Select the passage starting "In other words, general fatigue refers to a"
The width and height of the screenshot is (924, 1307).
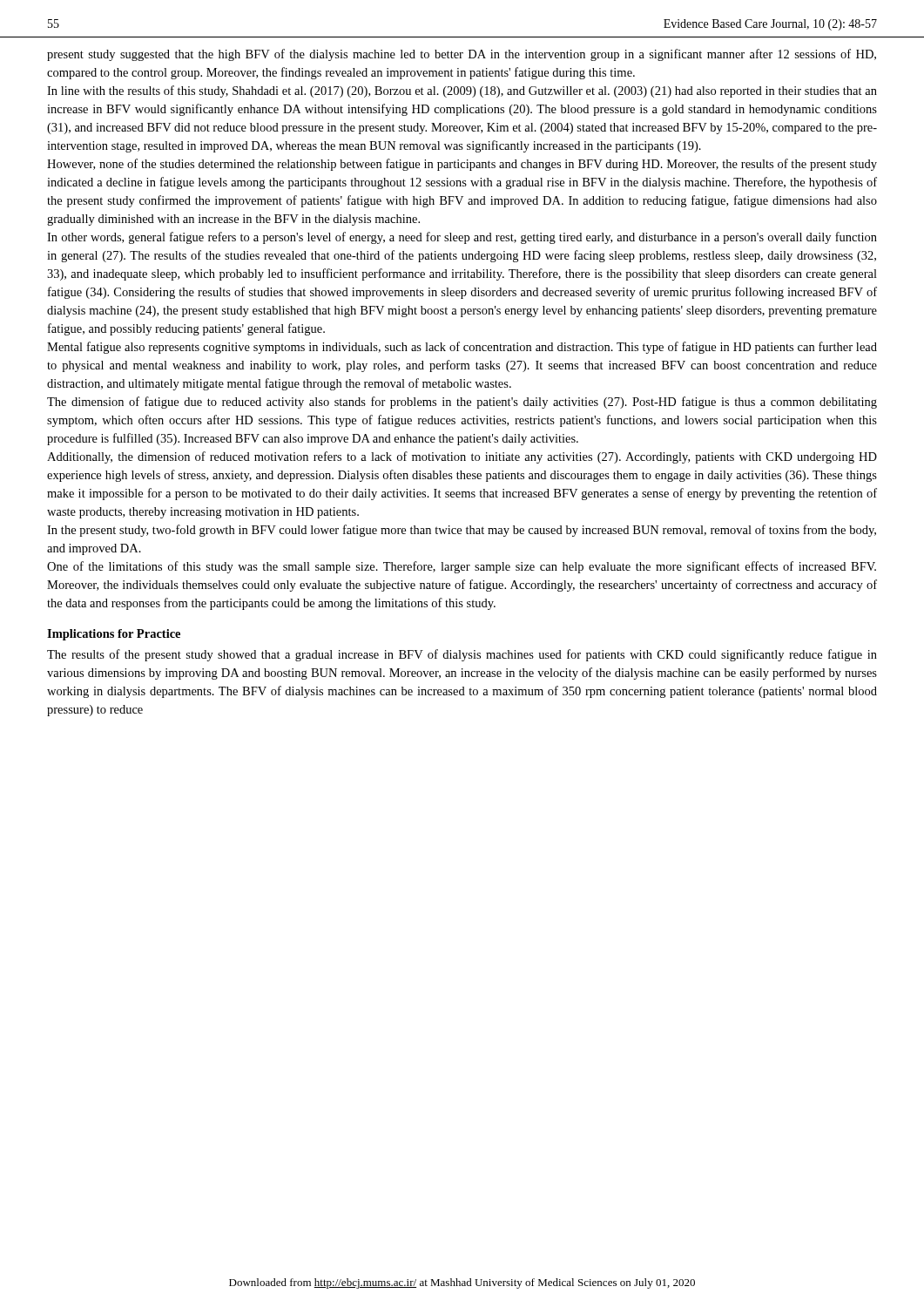[462, 283]
